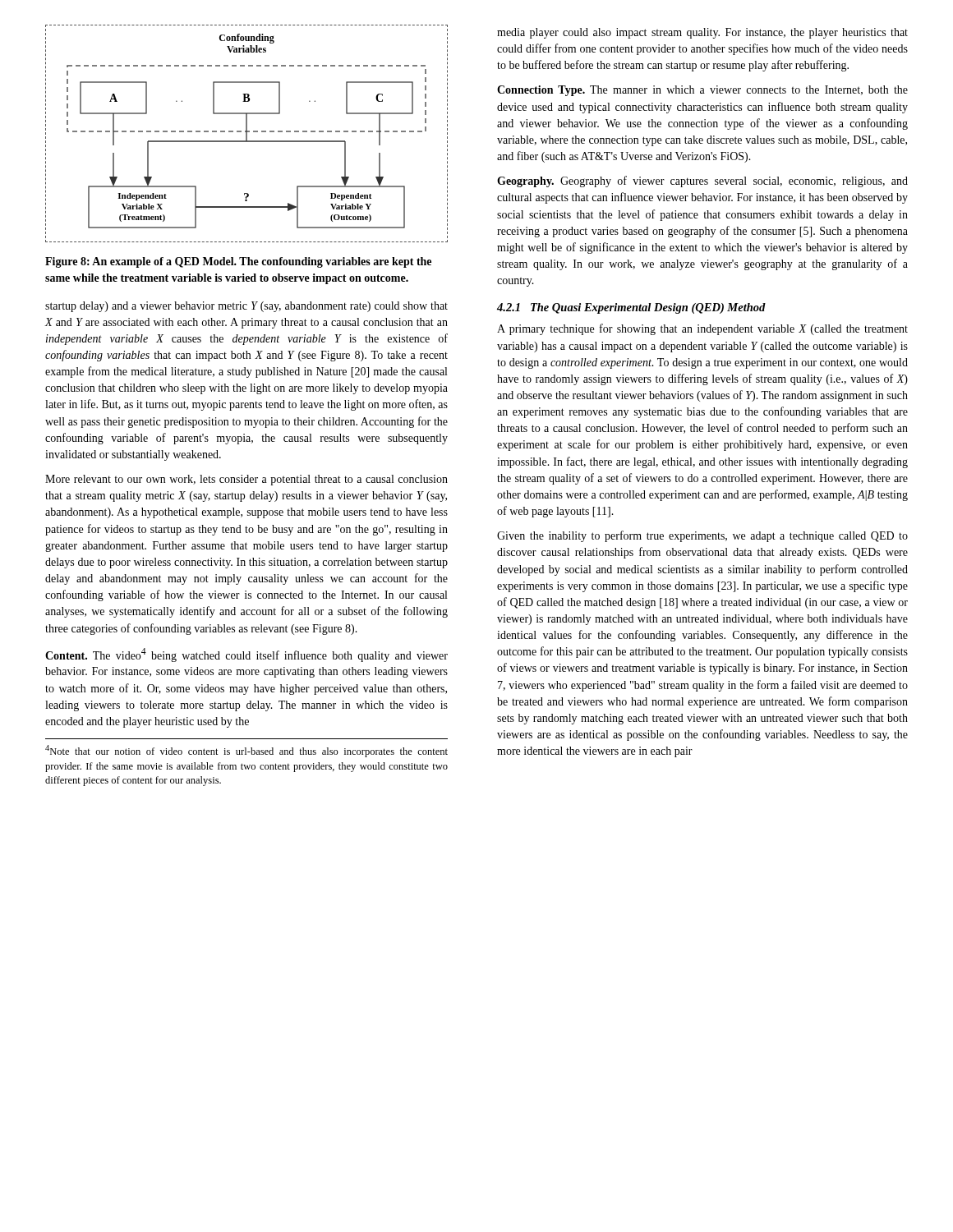953x1232 pixels.
Task: Locate the text block with the text "More relevant to our"
Action: 246,554
